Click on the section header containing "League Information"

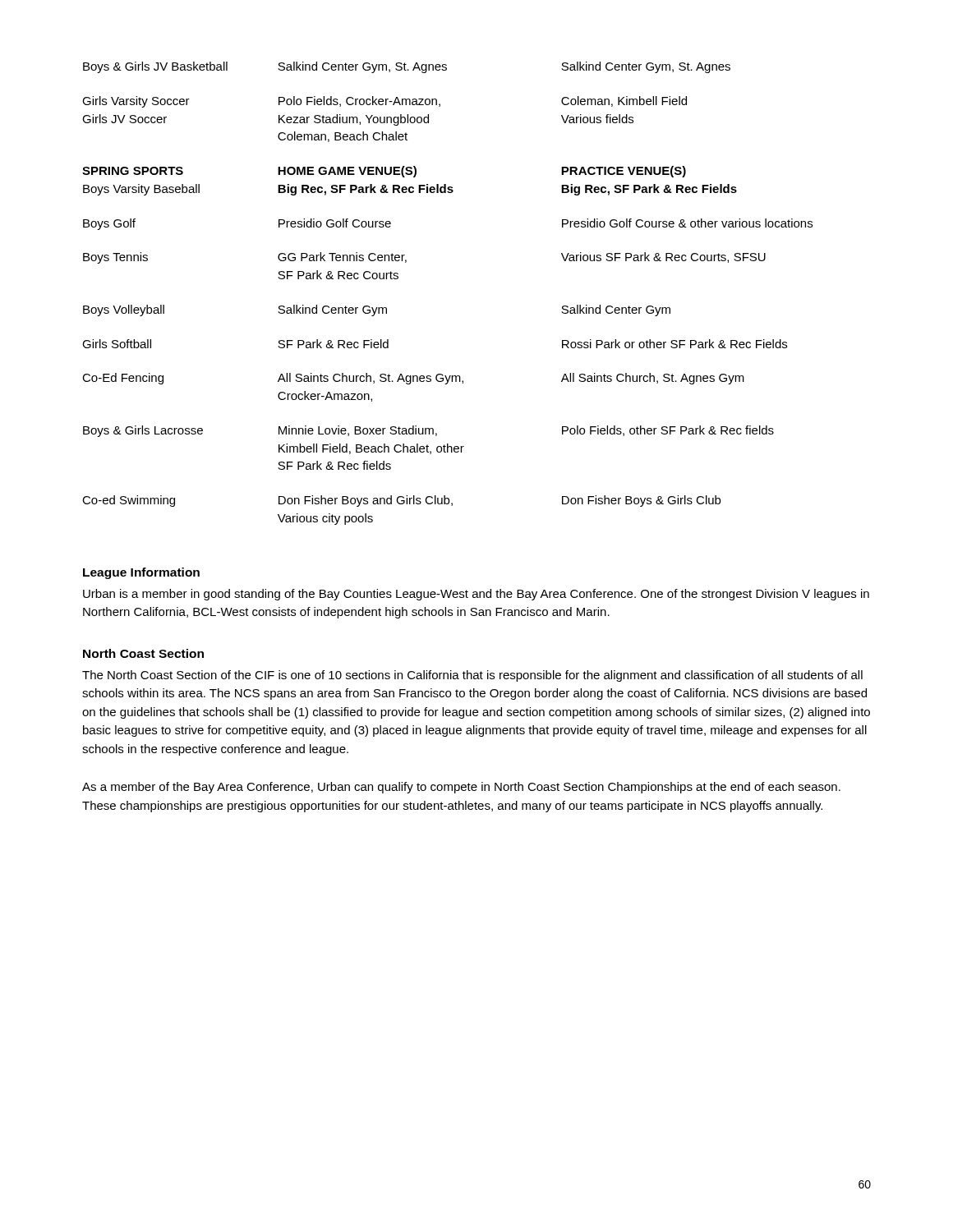point(141,572)
